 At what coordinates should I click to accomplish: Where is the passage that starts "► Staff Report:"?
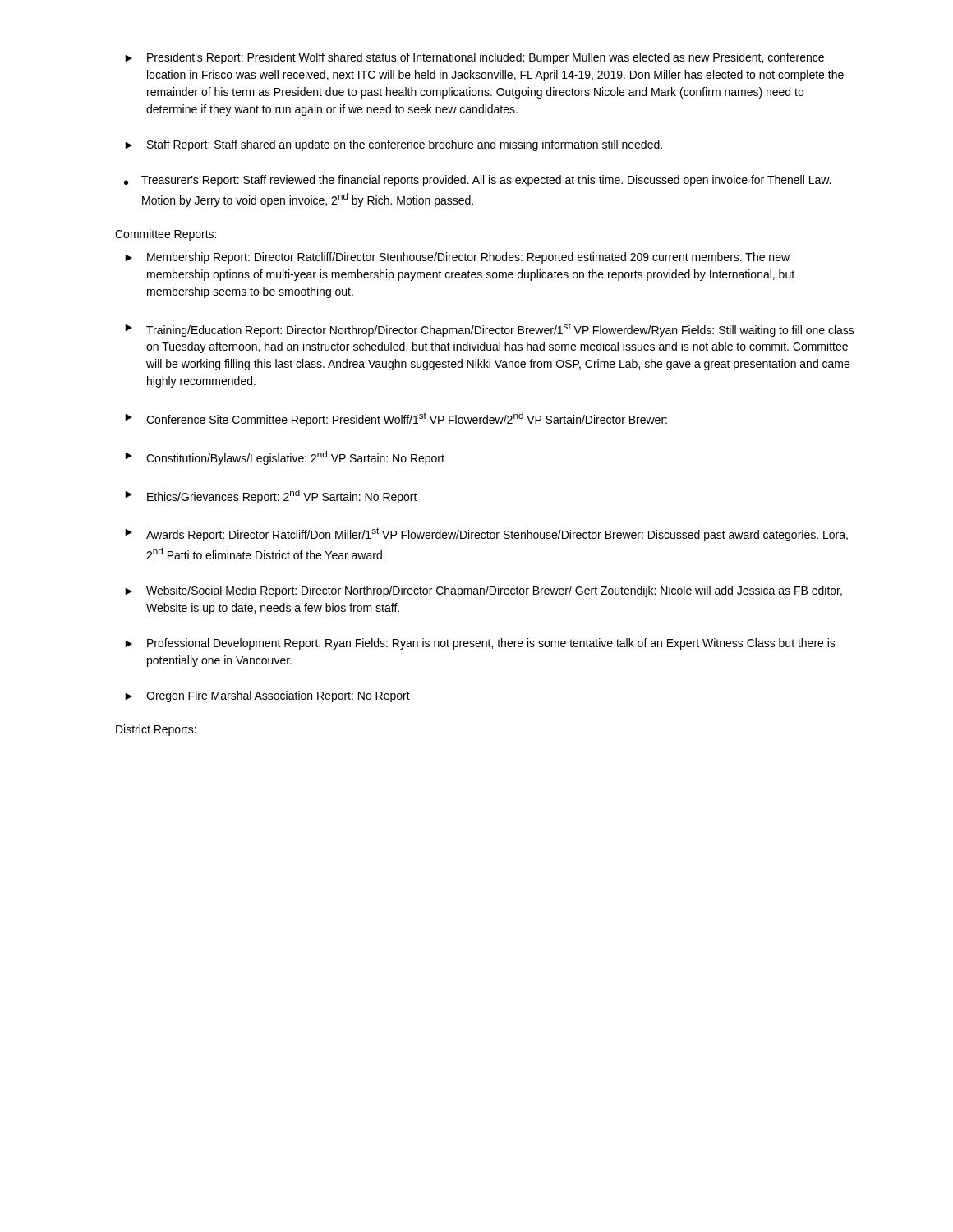click(485, 145)
